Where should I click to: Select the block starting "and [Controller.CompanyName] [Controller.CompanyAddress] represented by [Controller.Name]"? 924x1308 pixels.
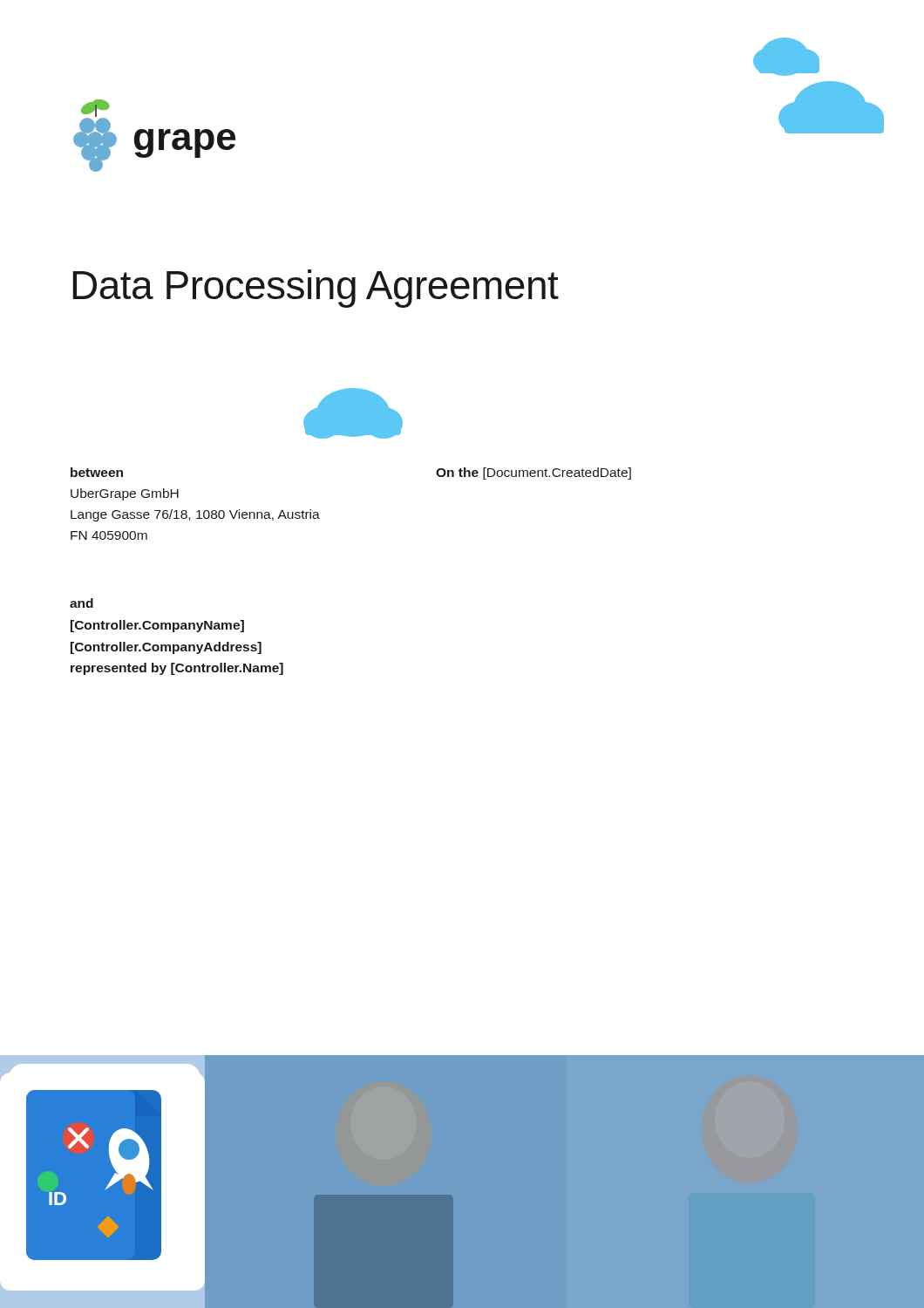click(x=177, y=635)
